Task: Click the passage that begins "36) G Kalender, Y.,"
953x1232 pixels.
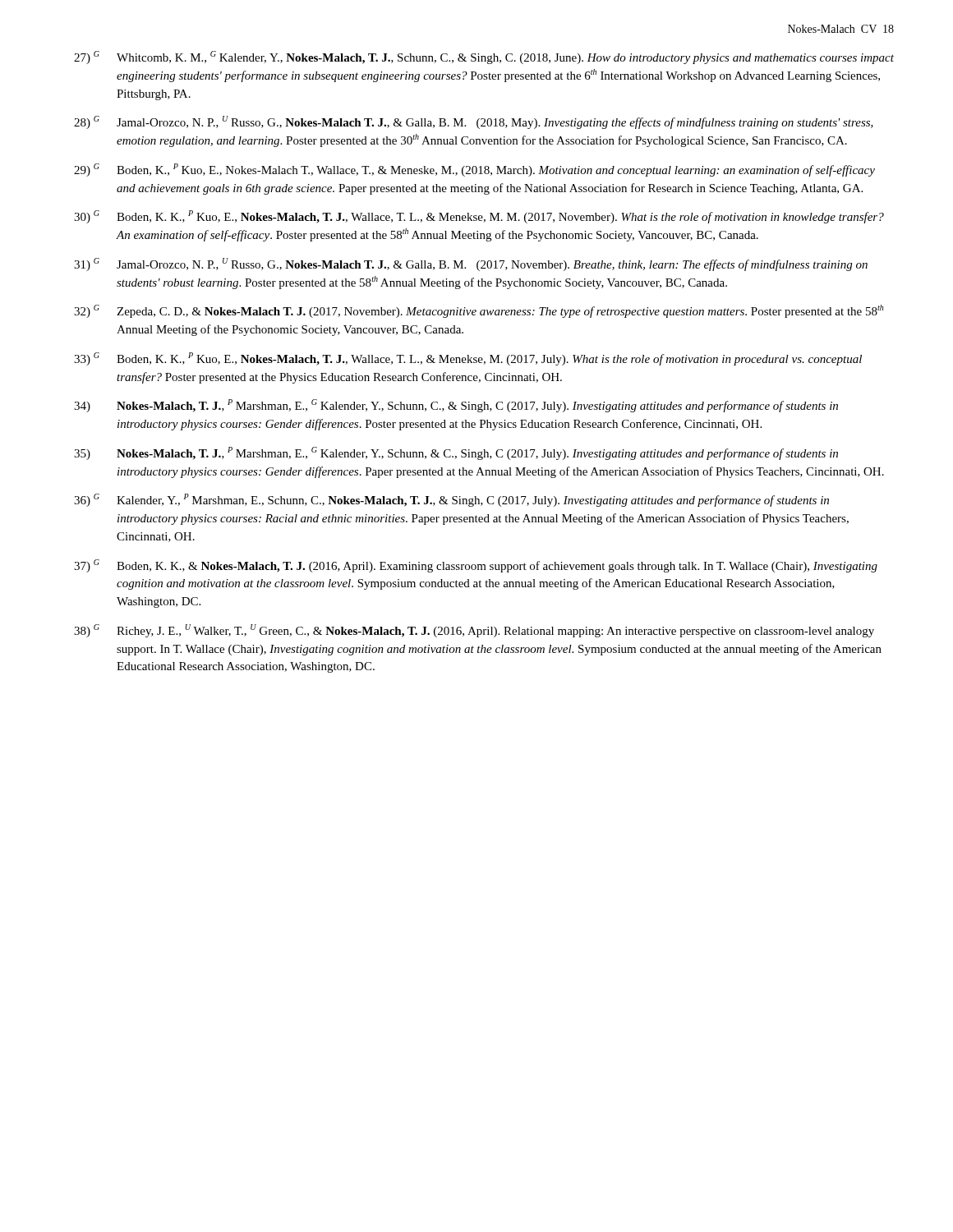Action: (x=484, y=519)
